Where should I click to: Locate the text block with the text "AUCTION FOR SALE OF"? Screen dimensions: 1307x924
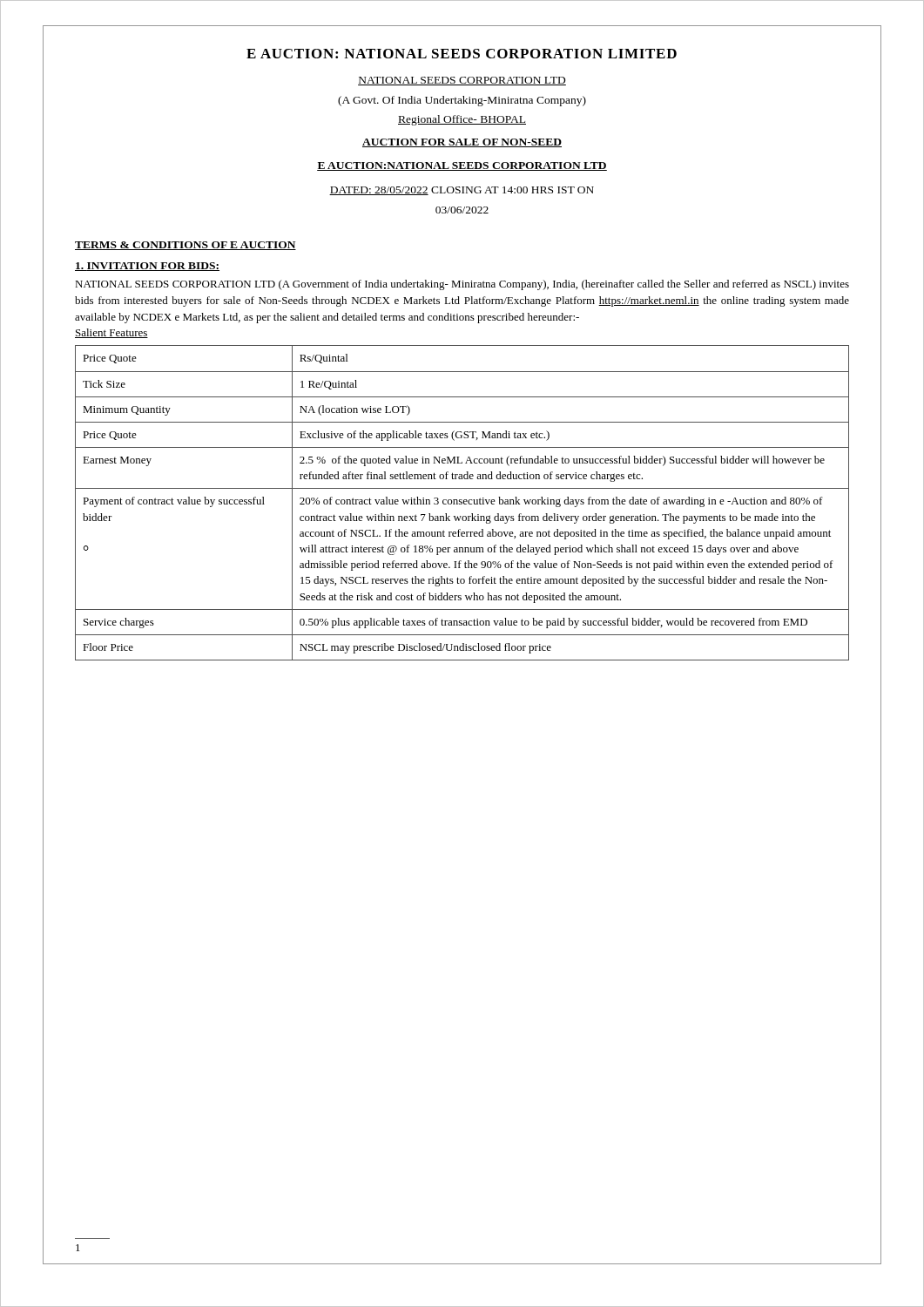(462, 141)
